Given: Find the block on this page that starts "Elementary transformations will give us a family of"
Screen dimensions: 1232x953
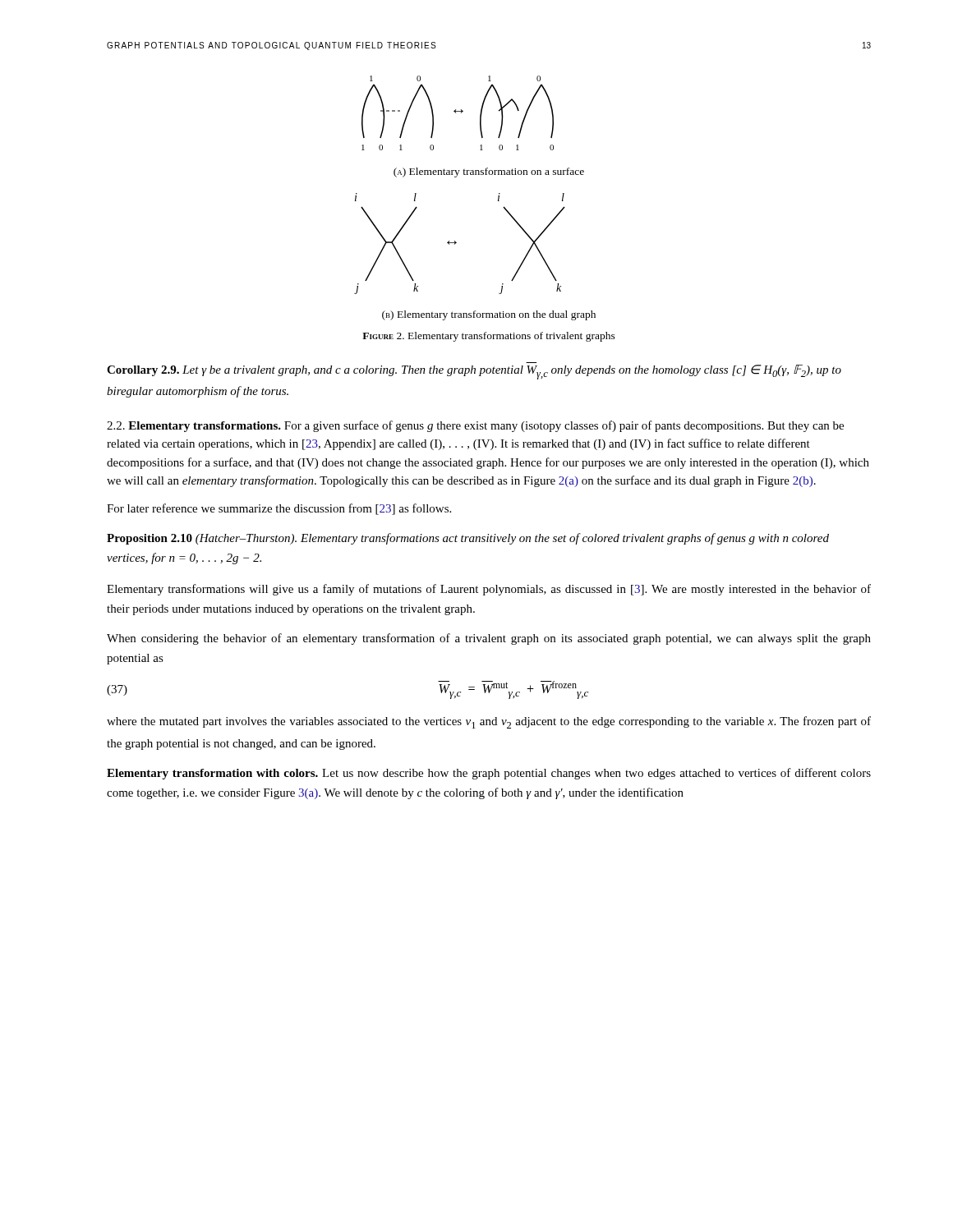Looking at the screenshot, I should [x=489, y=598].
